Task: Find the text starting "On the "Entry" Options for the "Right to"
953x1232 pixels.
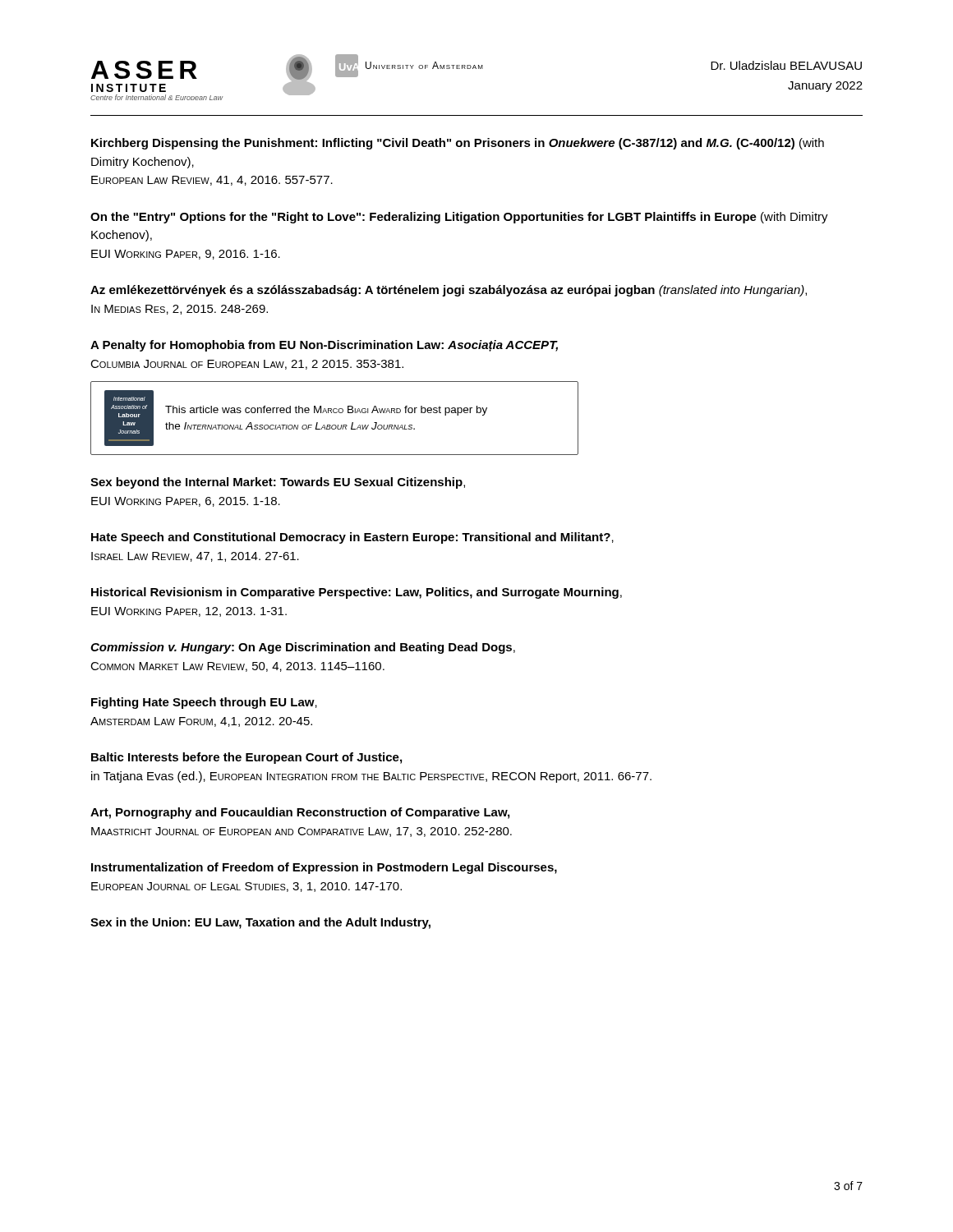Action: (x=459, y=218)
